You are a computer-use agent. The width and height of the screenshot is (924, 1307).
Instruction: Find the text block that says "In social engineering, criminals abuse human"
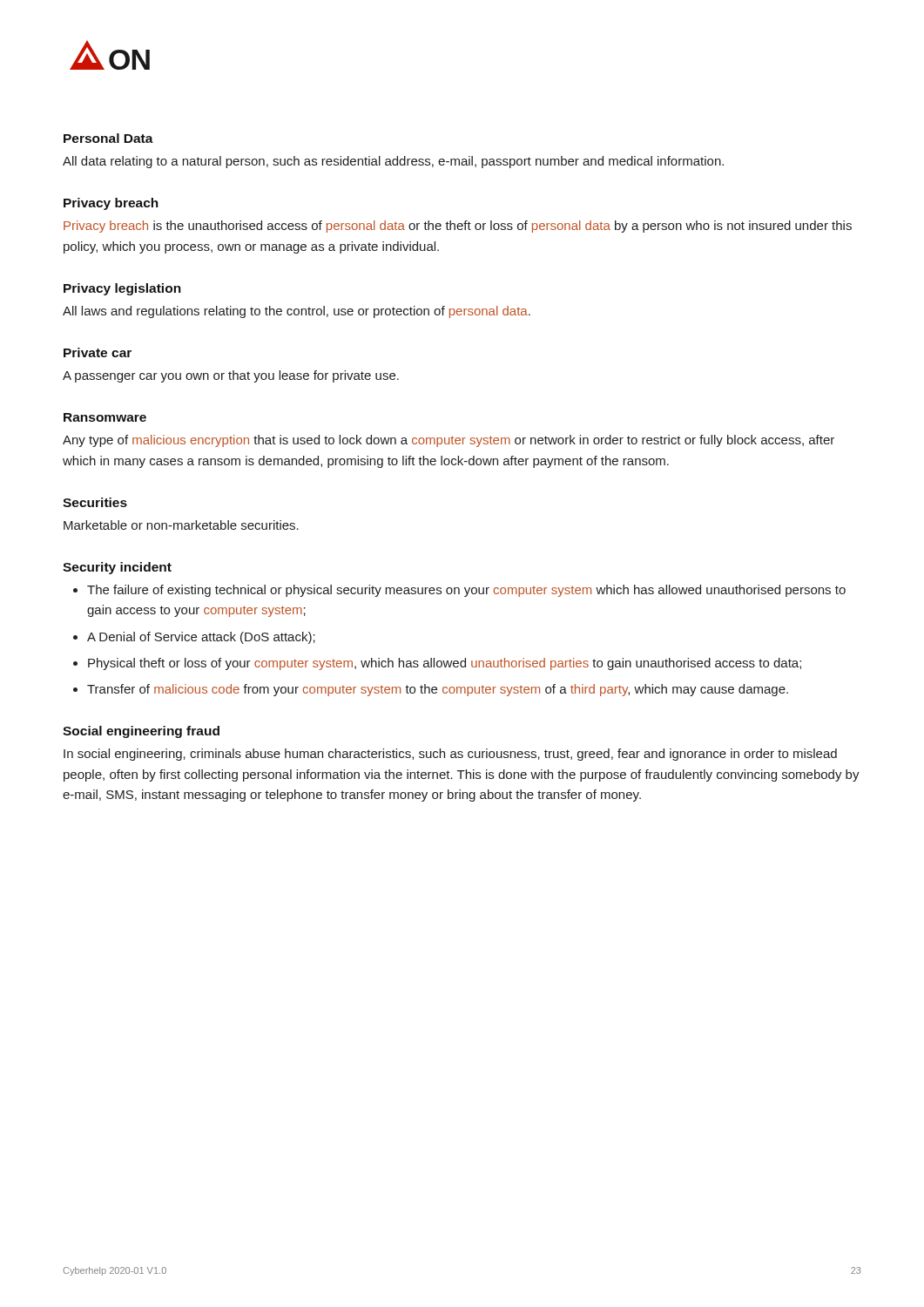pyautogui.click(x=461, y=774)
